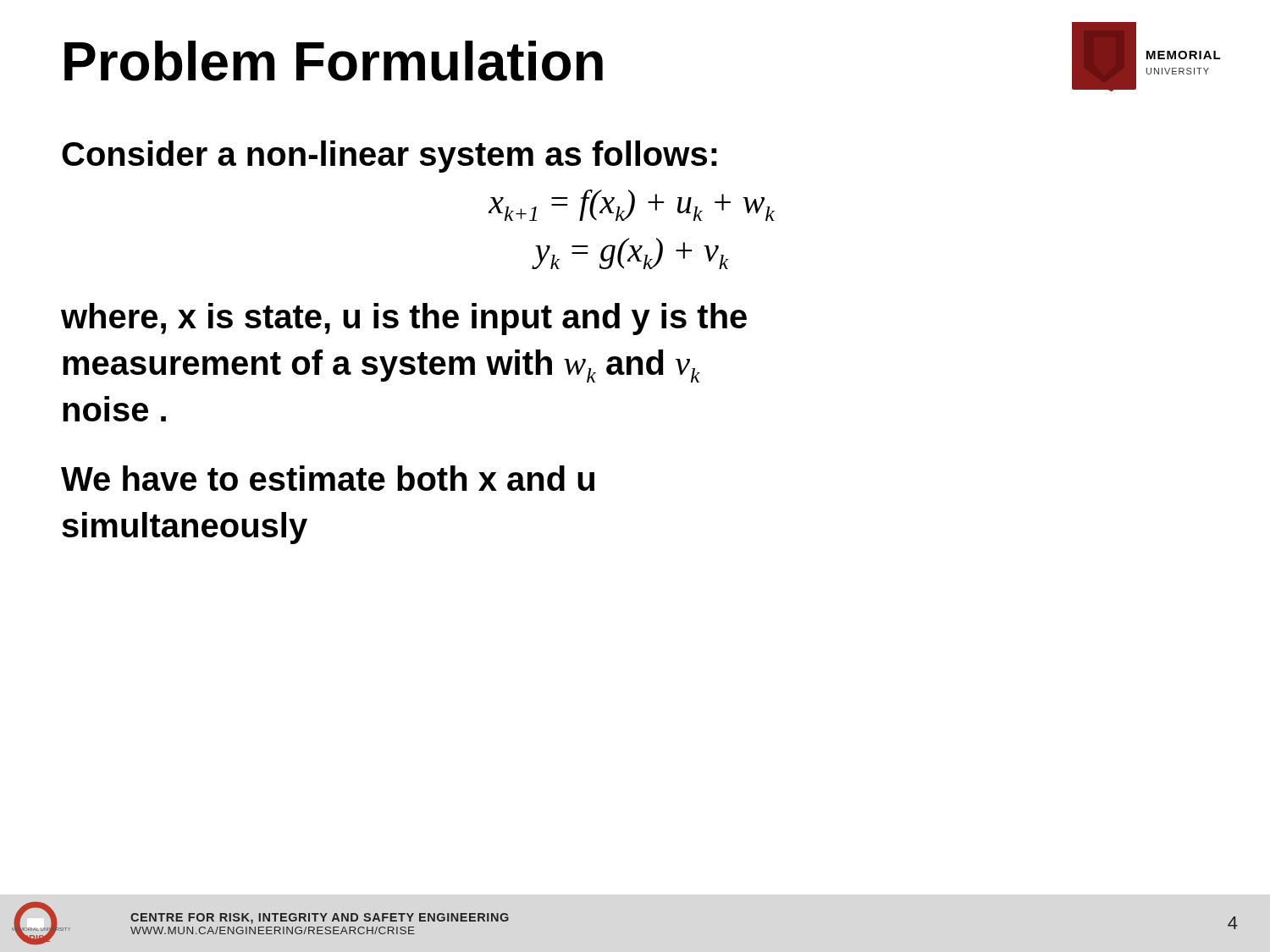Image resolution: width=1270 pixels, height=952 pixels.
Task: Navigate to the region starting "noise ."
Action: 115,410
